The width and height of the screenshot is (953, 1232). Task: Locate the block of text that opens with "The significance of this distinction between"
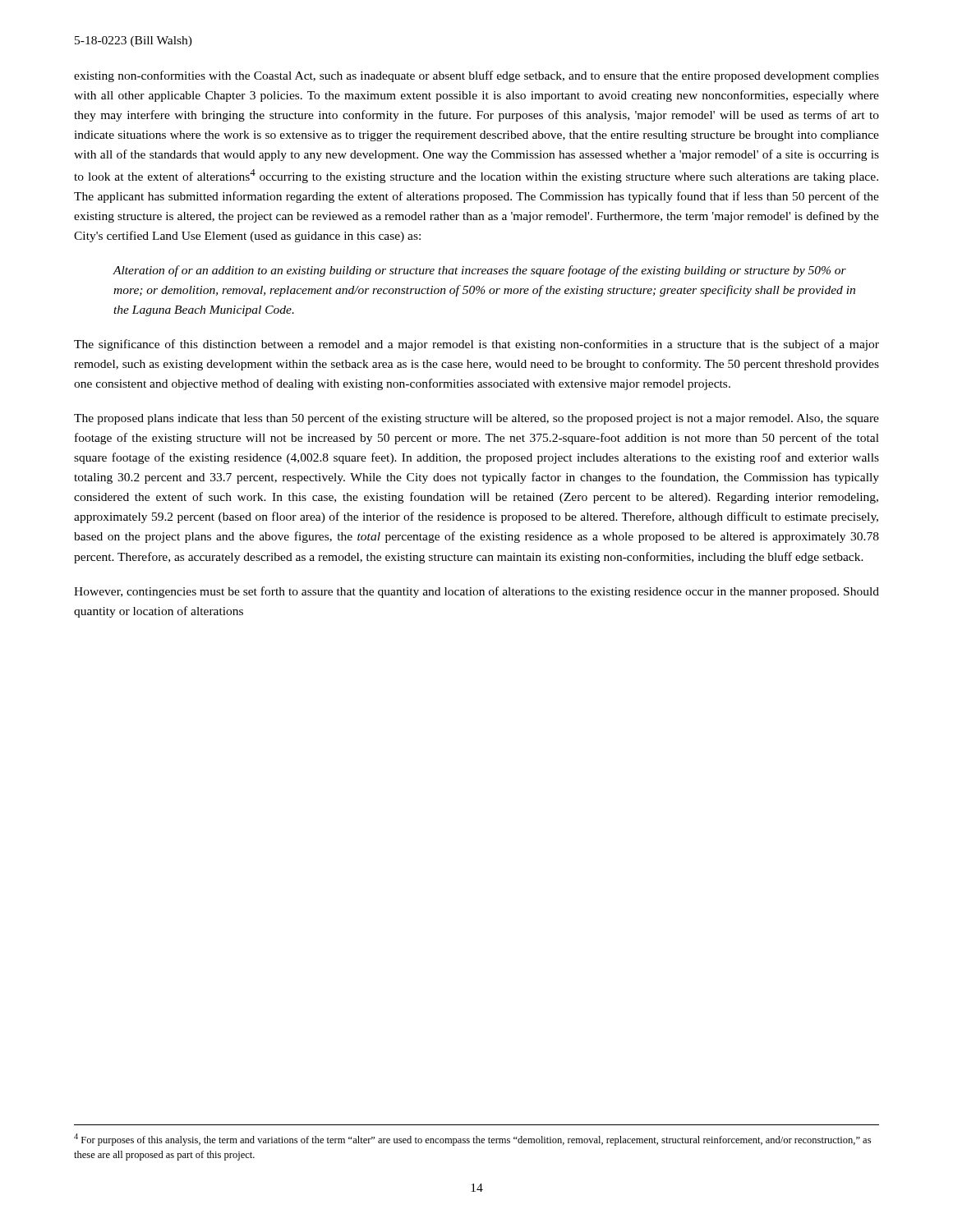coord(476,364)
